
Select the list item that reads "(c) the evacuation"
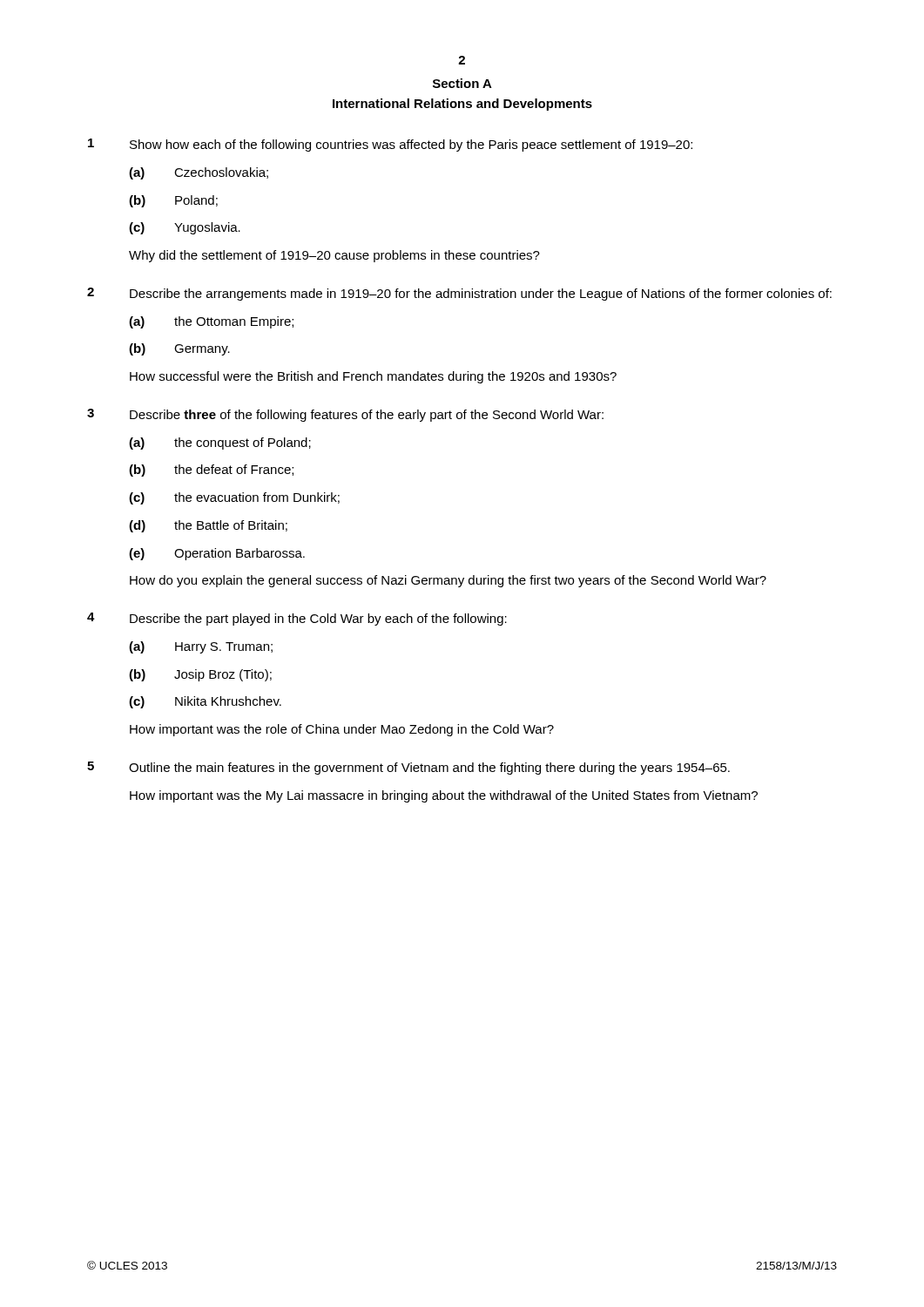click(x=235, y=497)
